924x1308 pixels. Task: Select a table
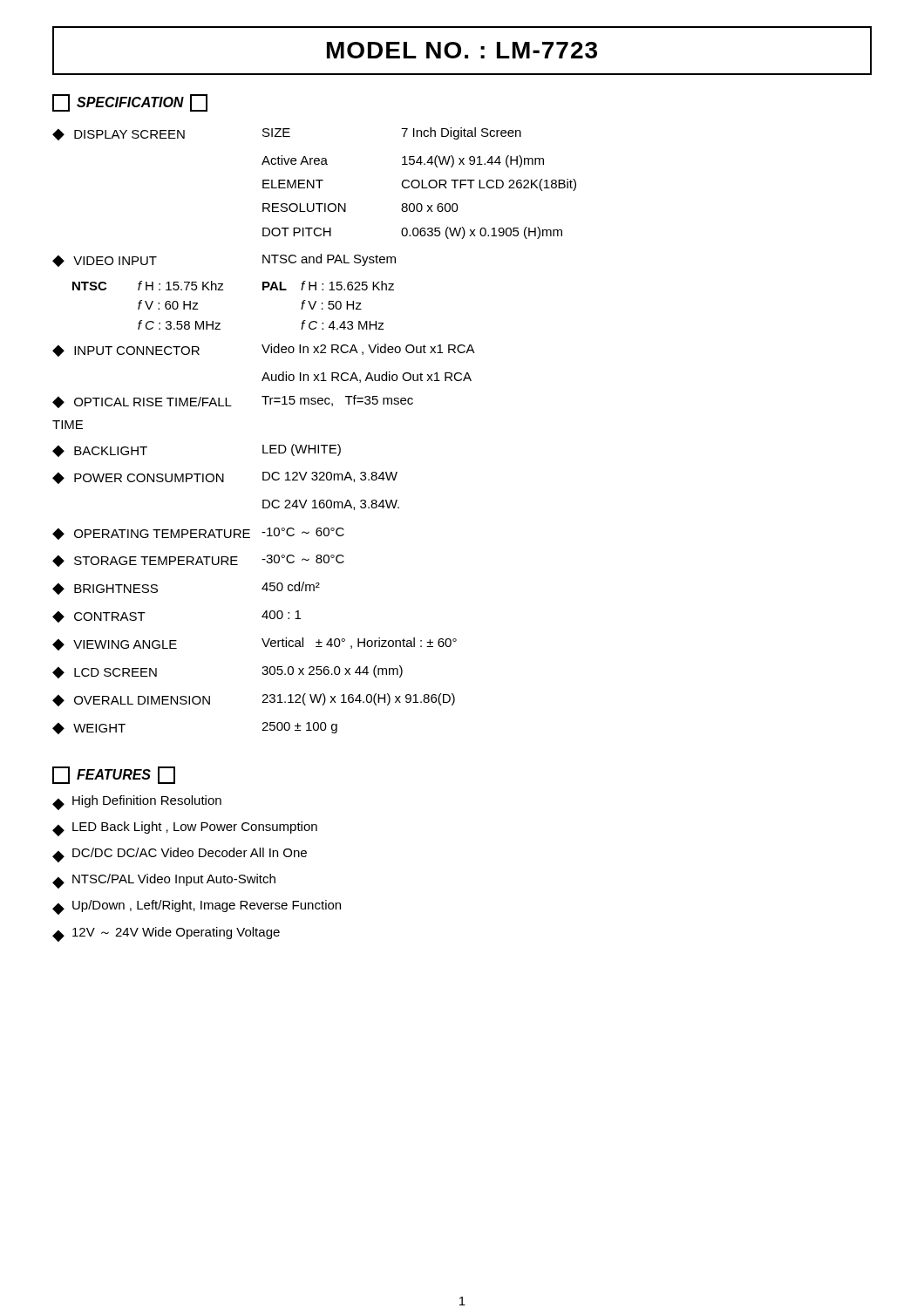(x=462, y=431)
